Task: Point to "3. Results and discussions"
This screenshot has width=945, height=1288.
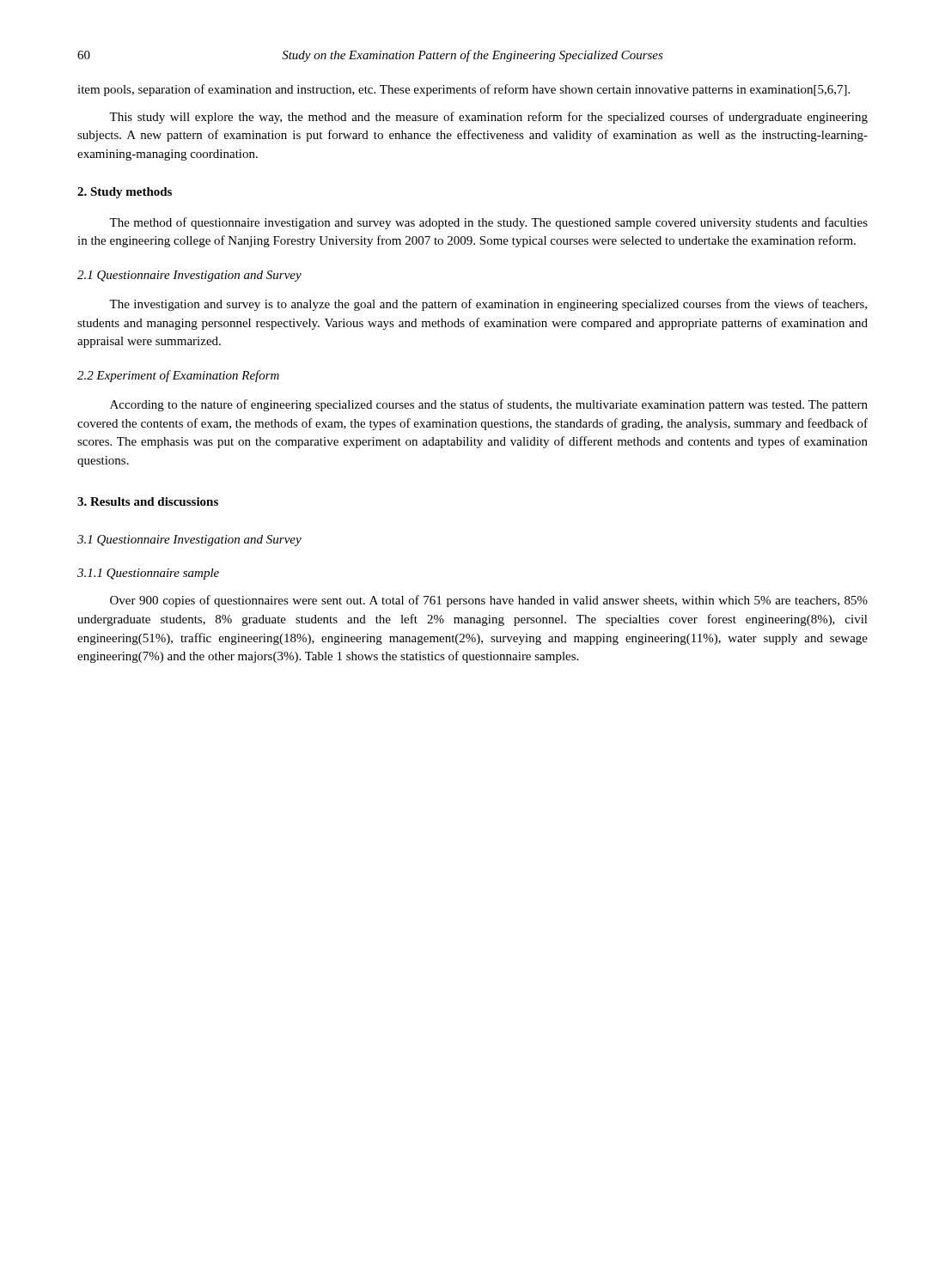Action: tap(148, 501)
